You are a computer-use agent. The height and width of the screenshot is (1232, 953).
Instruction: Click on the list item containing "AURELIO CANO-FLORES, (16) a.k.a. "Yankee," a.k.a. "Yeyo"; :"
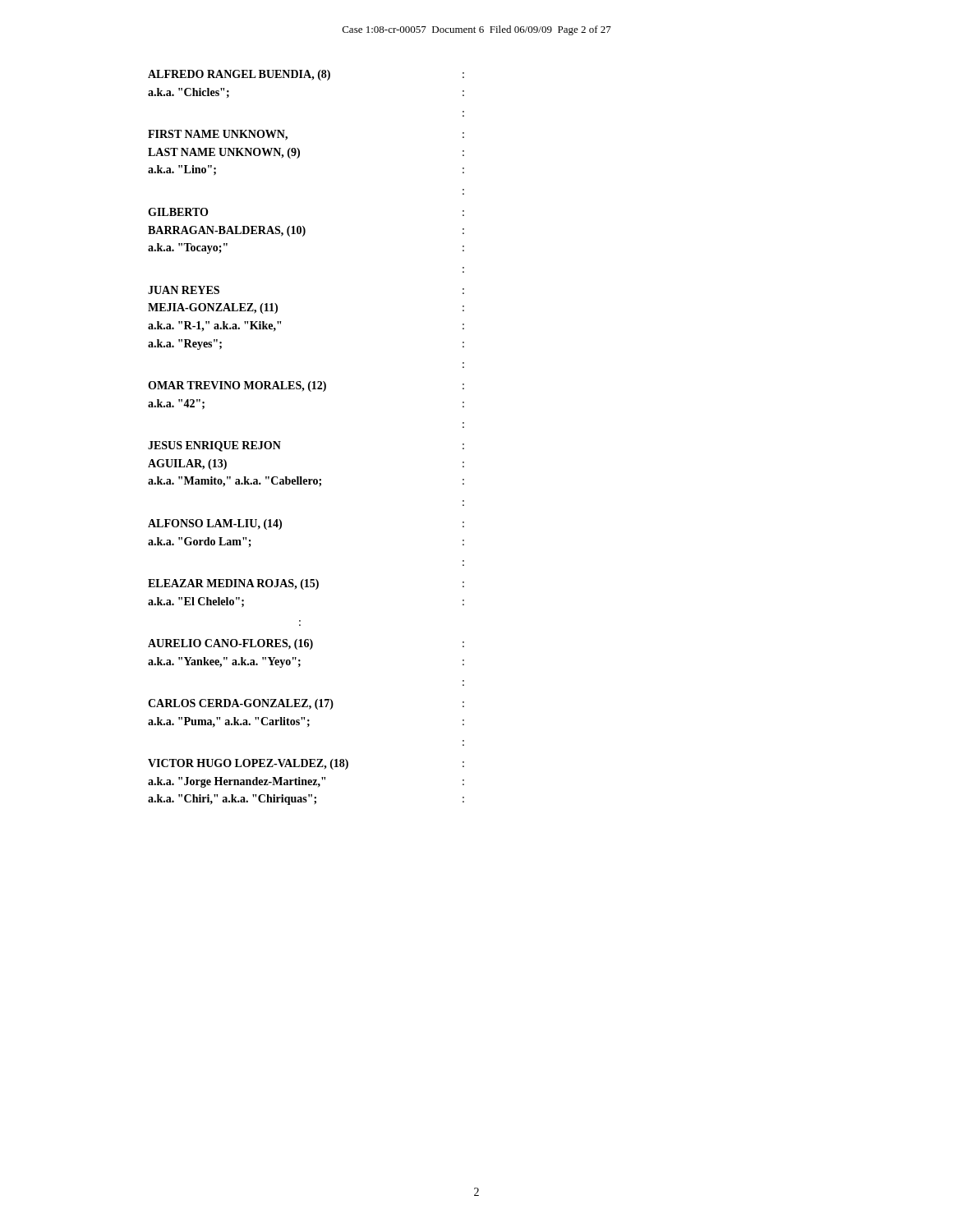tap(306, 653)
